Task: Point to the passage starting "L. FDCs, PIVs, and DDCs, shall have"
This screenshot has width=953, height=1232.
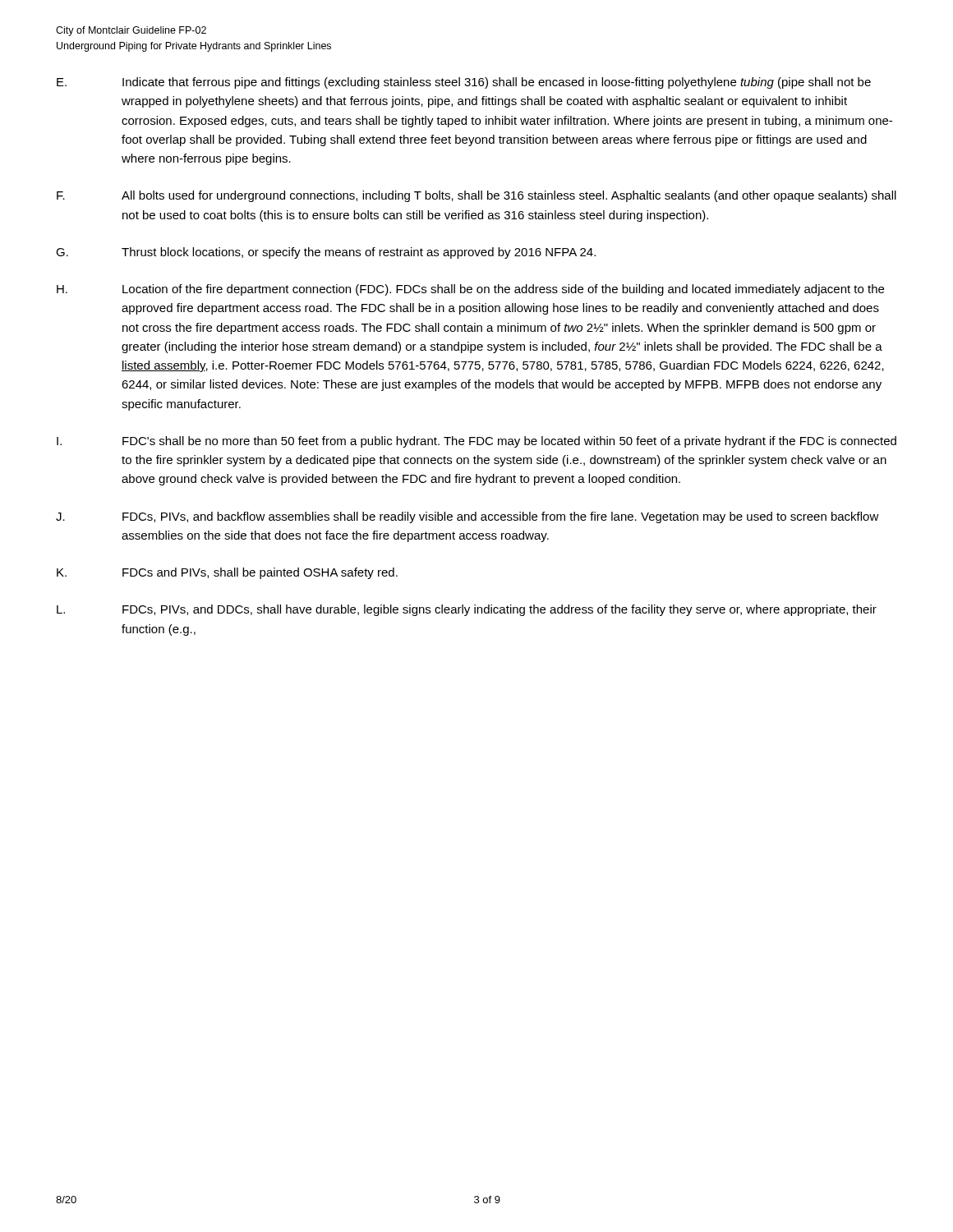Action: coord(476,619)
